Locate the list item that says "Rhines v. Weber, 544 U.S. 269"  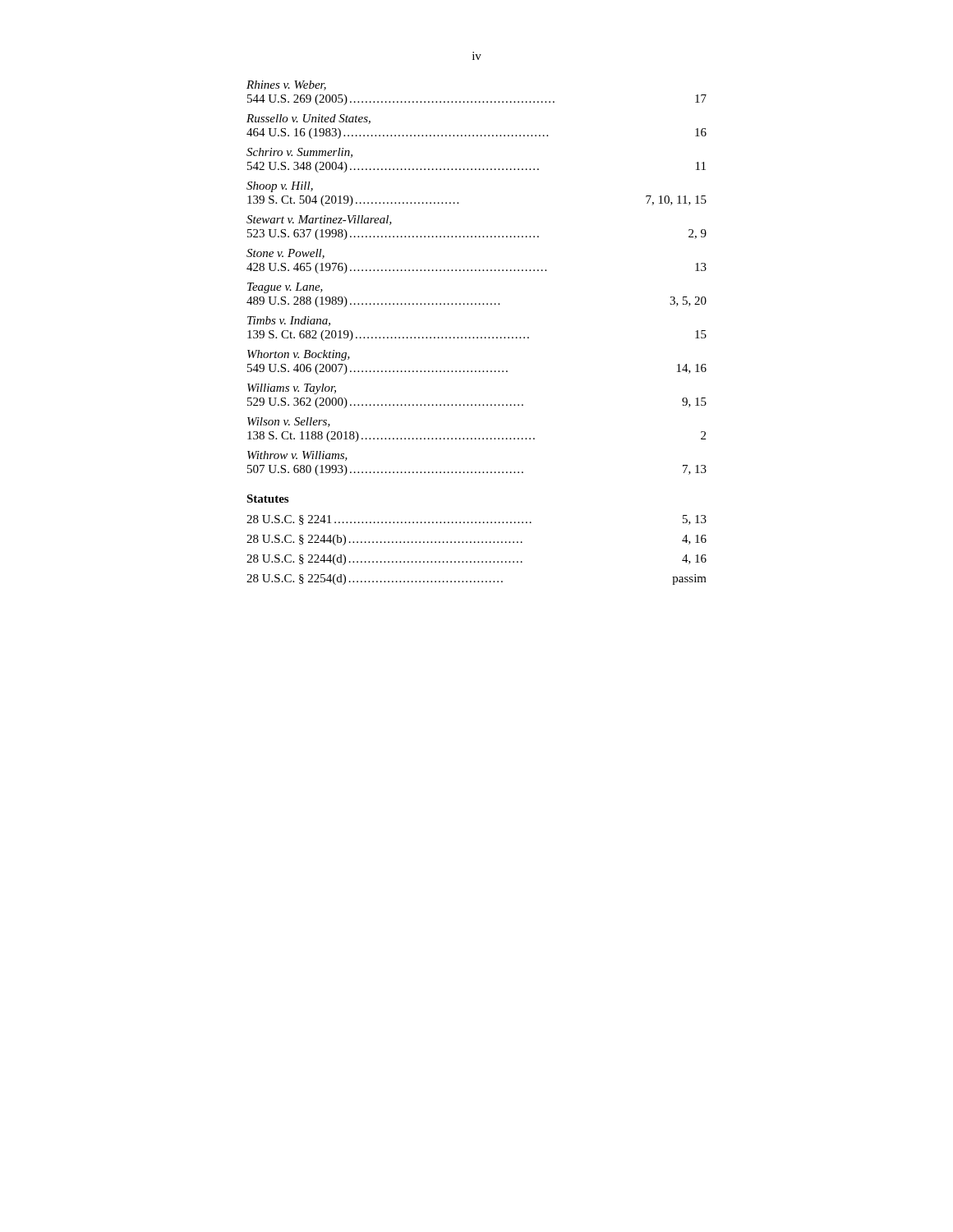476,92
